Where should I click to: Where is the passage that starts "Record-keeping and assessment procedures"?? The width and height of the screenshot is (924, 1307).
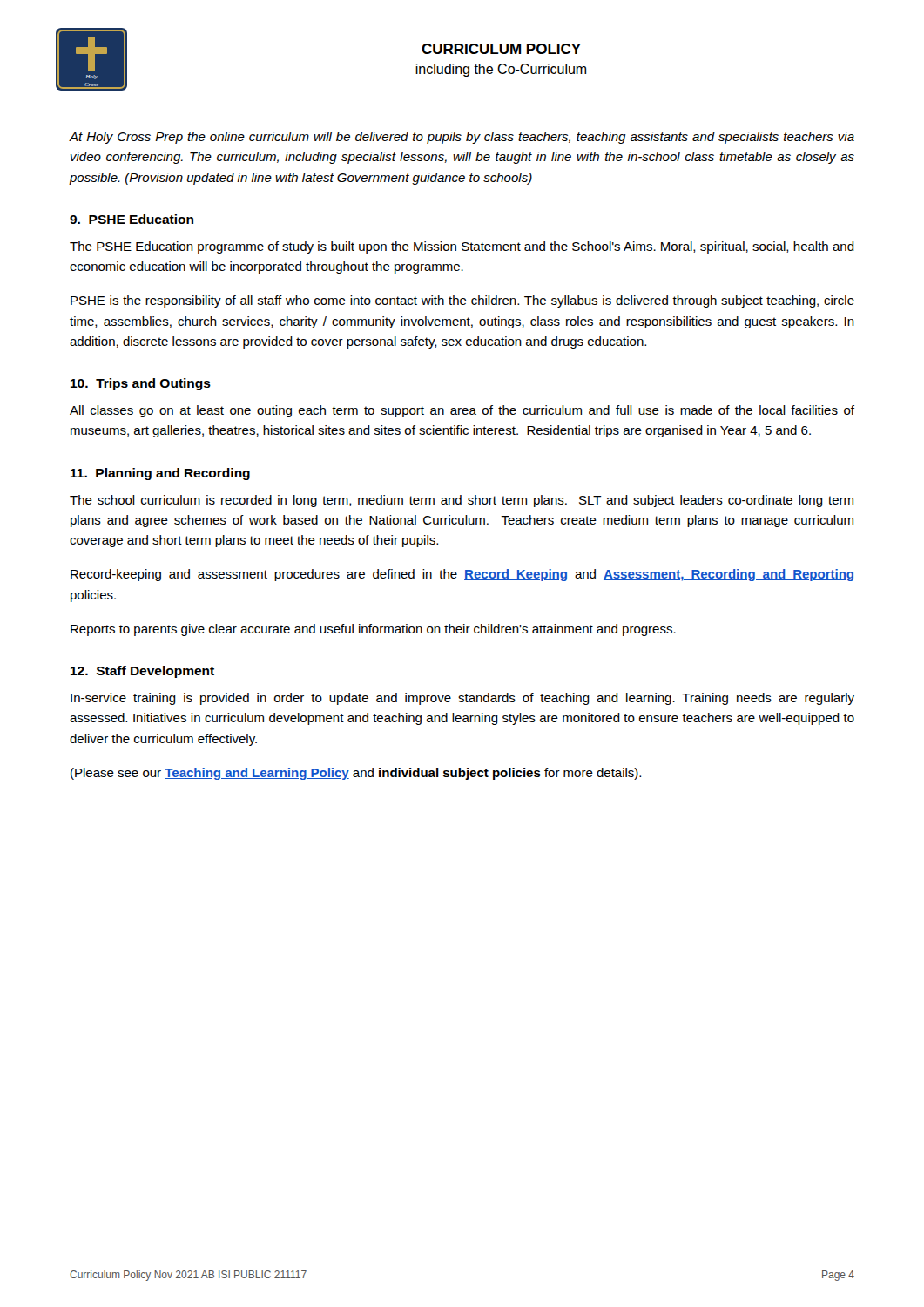click(462, 584)
